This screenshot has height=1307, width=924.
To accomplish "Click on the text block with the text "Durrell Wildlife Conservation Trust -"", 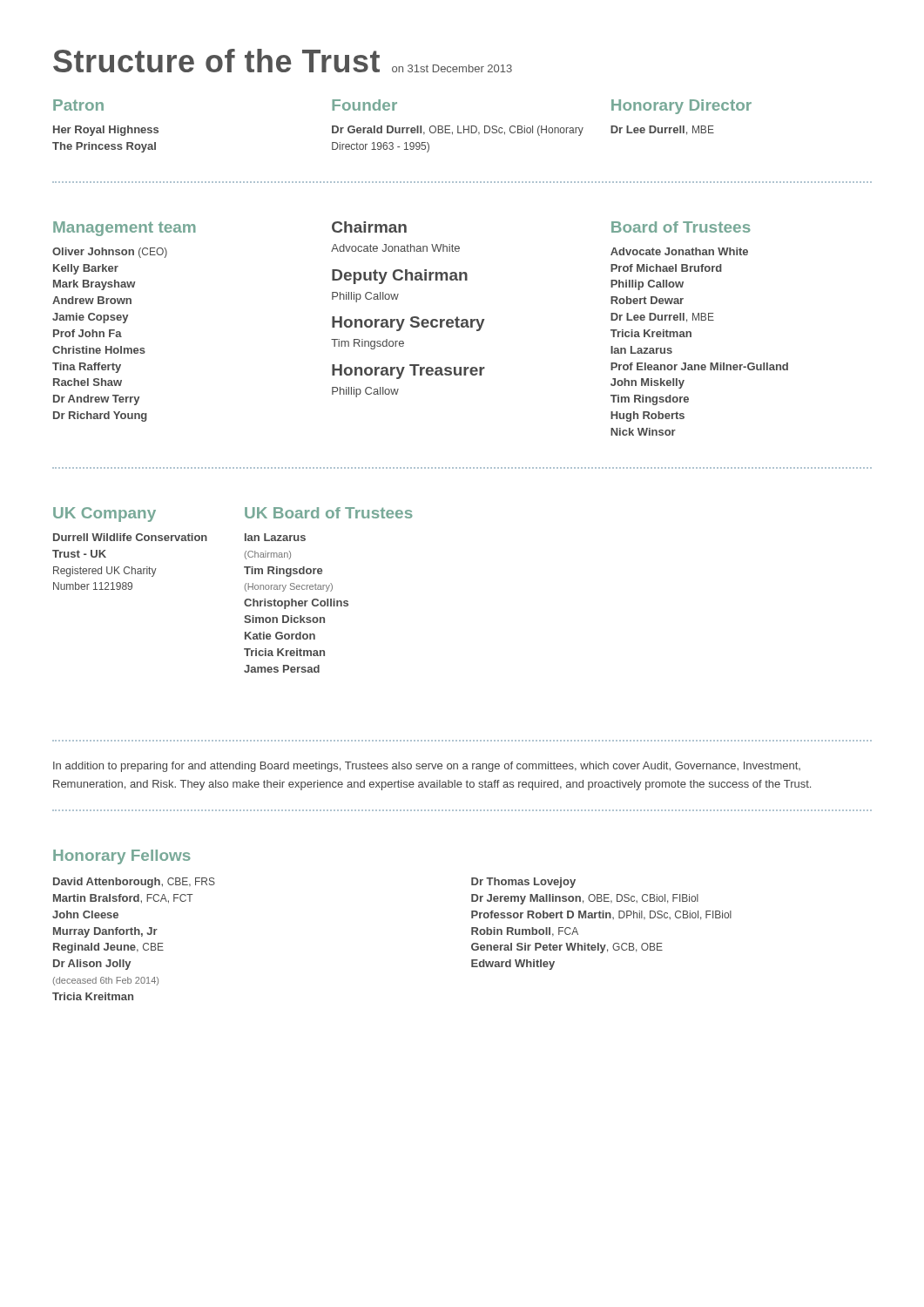I will (x=139, y=562).
